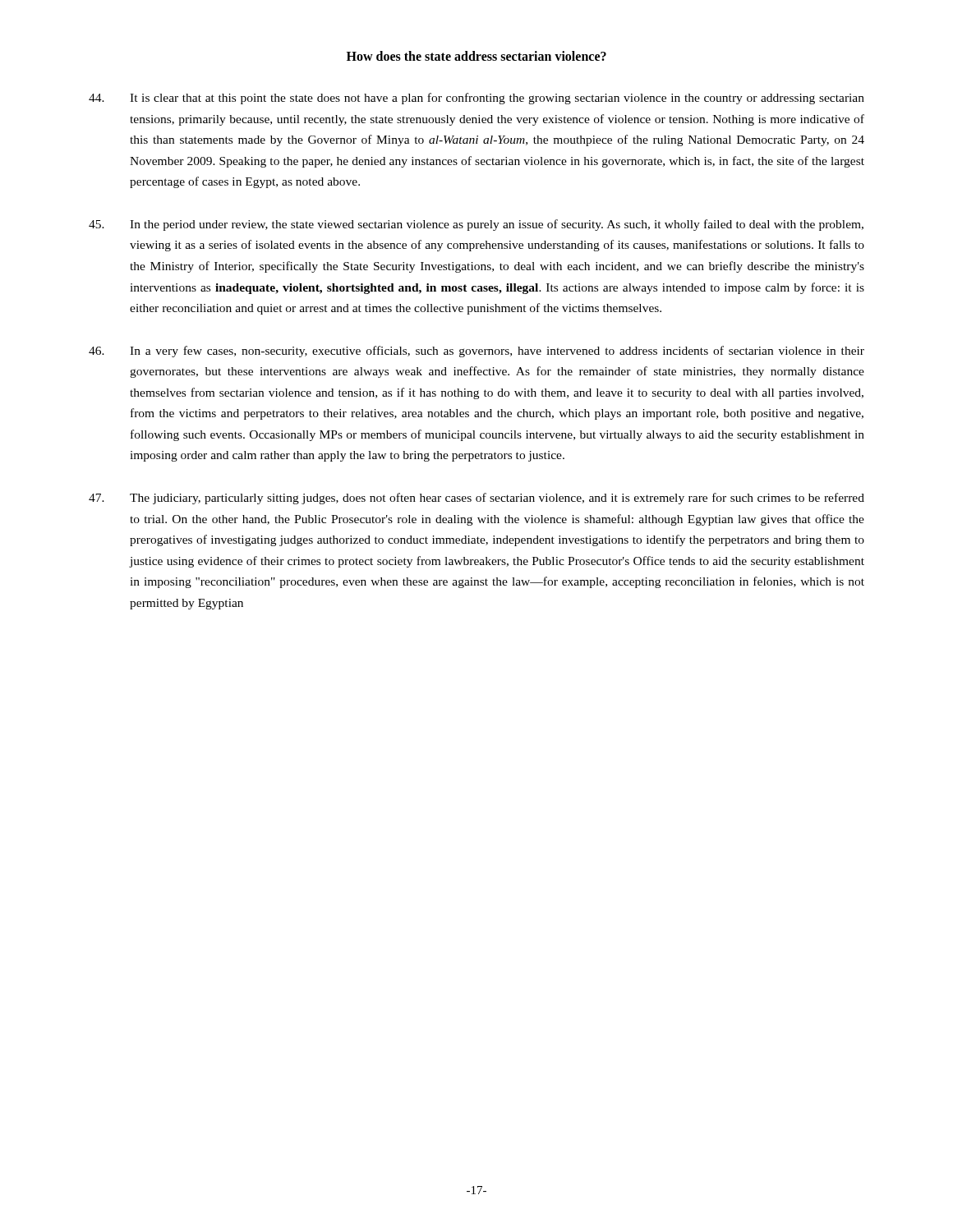
Task: Point to the block beginning "45. In the"
Action: 476,266
